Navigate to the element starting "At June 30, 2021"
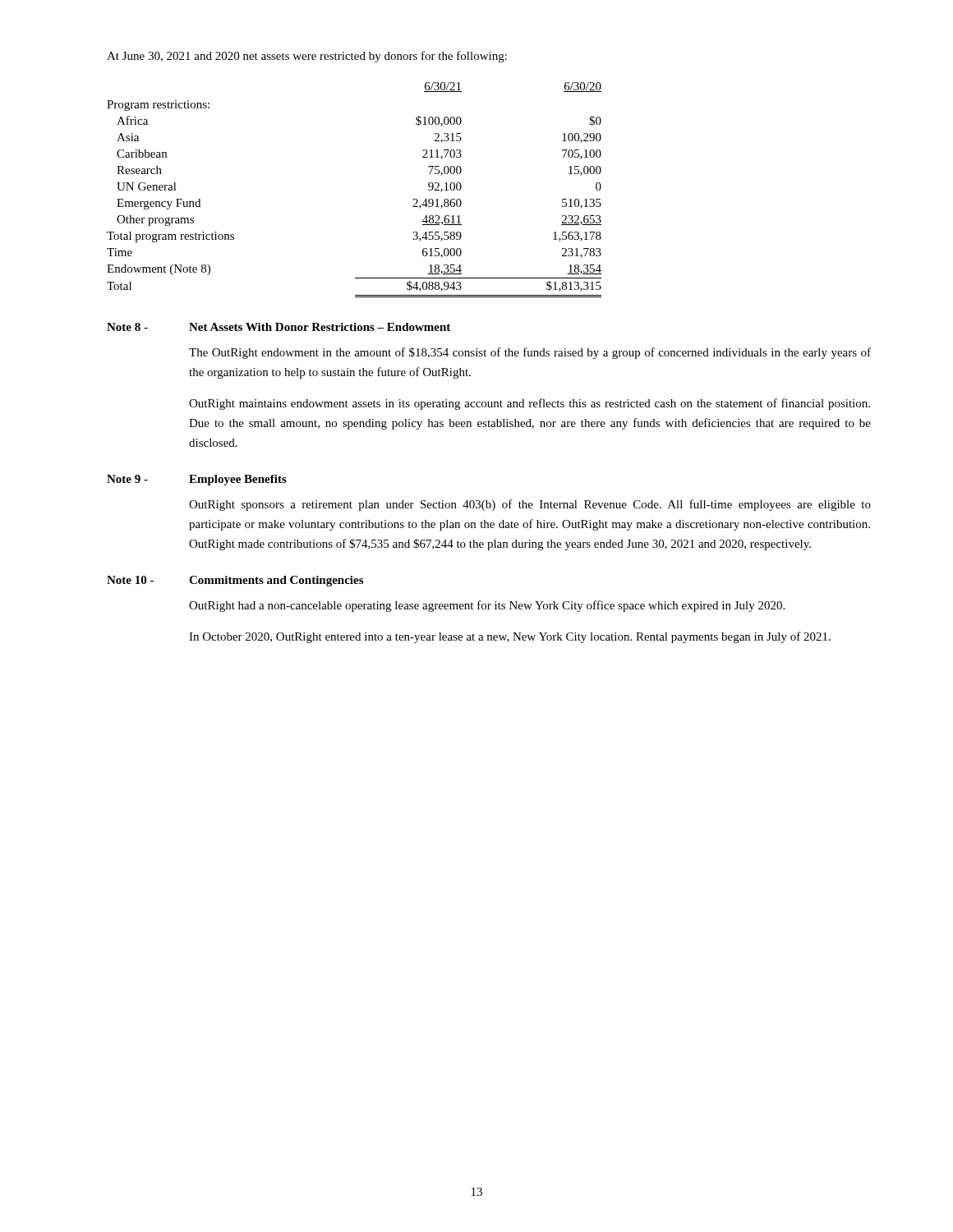 point(307,56)
